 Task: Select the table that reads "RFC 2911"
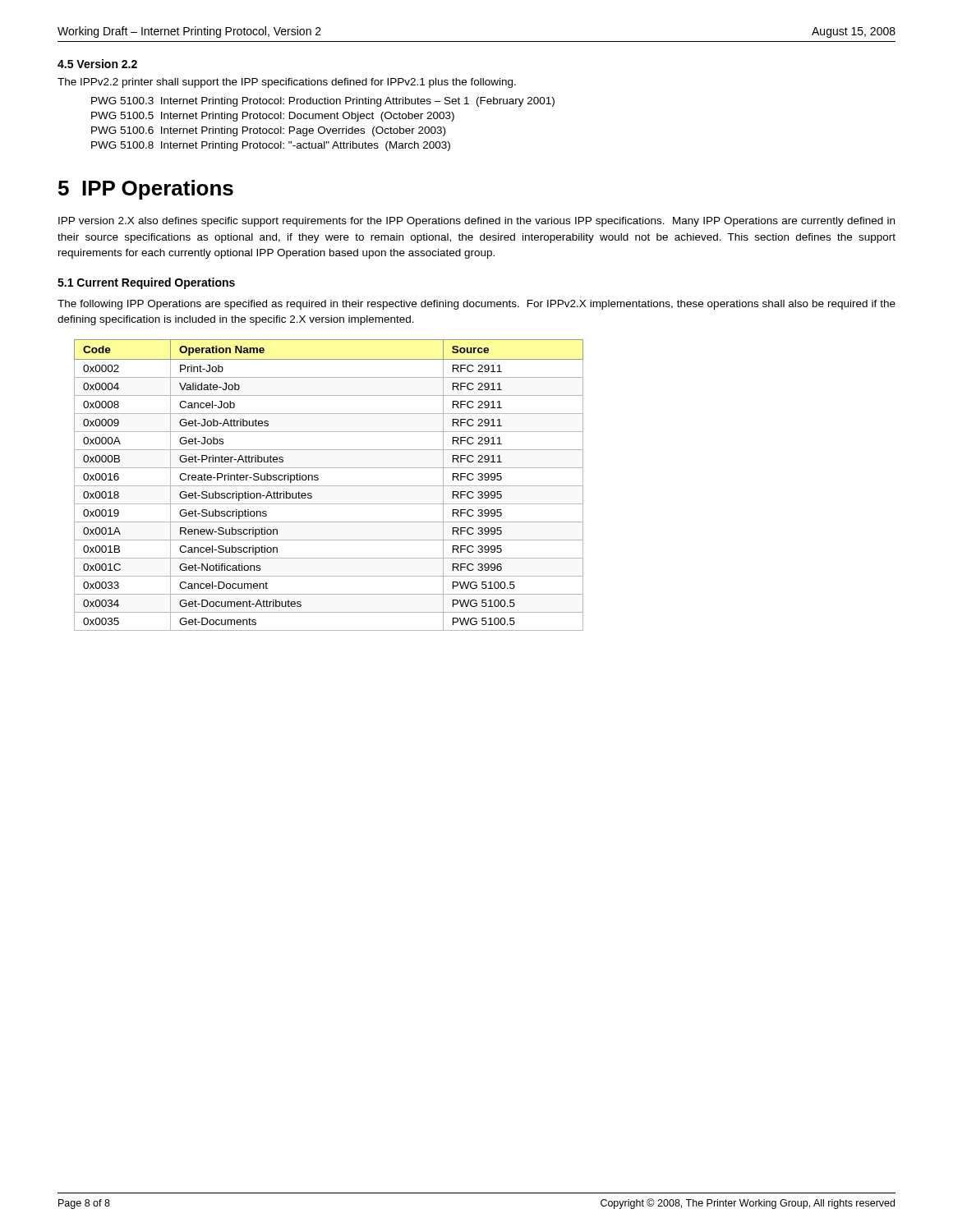click(476, 485)
